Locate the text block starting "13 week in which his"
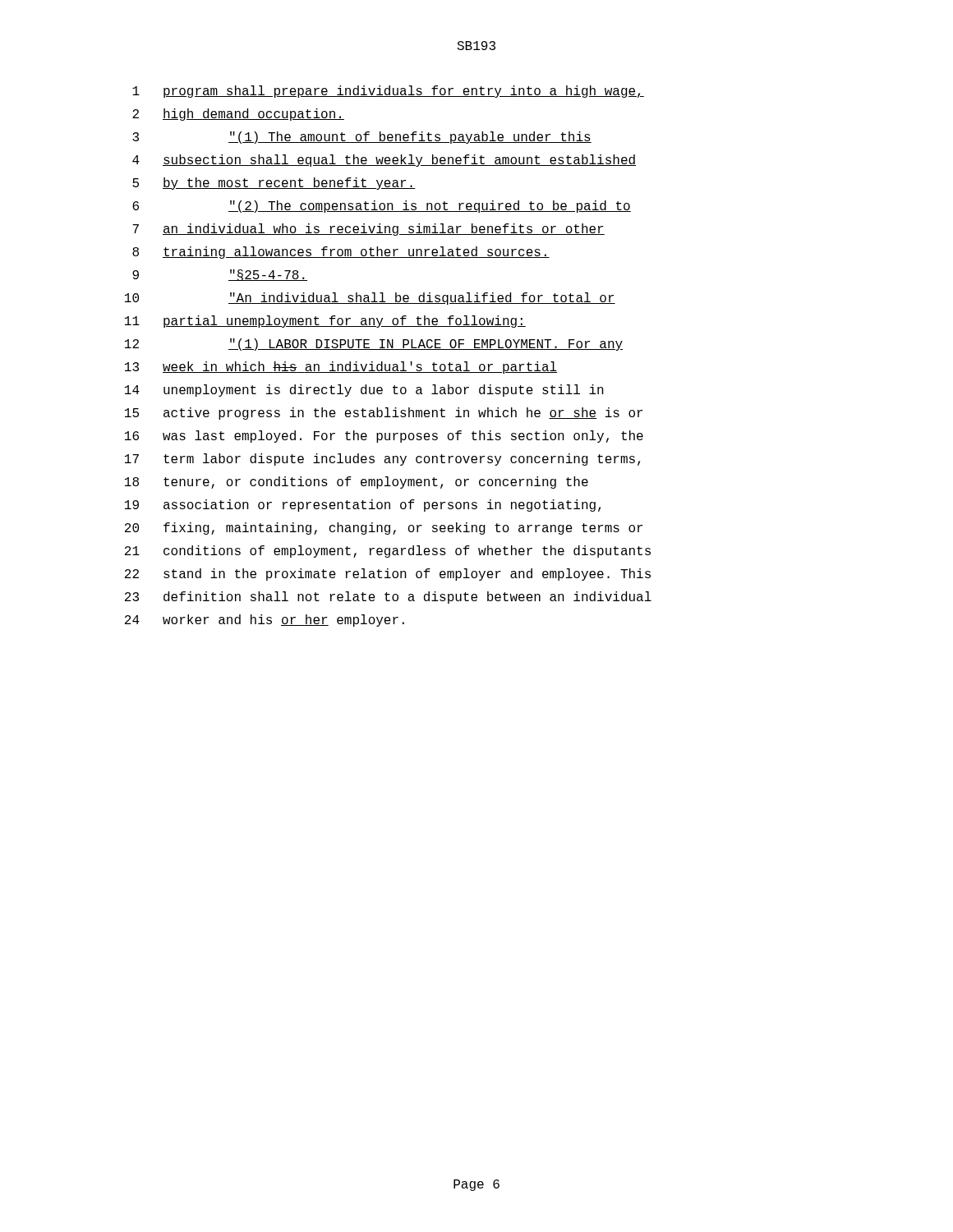953x1232 pixels. pos(489,368)
